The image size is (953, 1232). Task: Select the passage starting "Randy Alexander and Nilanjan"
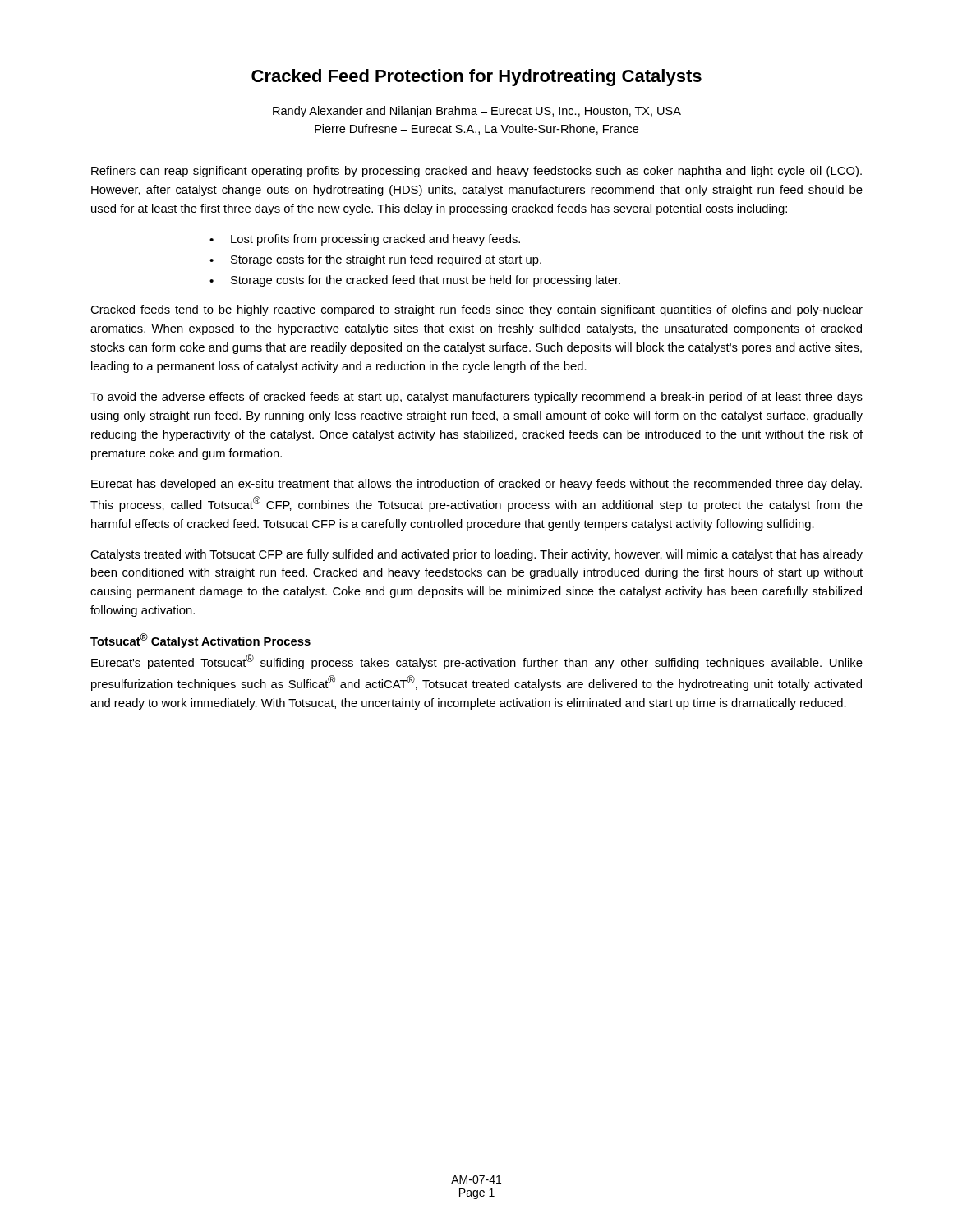point(476,120)
